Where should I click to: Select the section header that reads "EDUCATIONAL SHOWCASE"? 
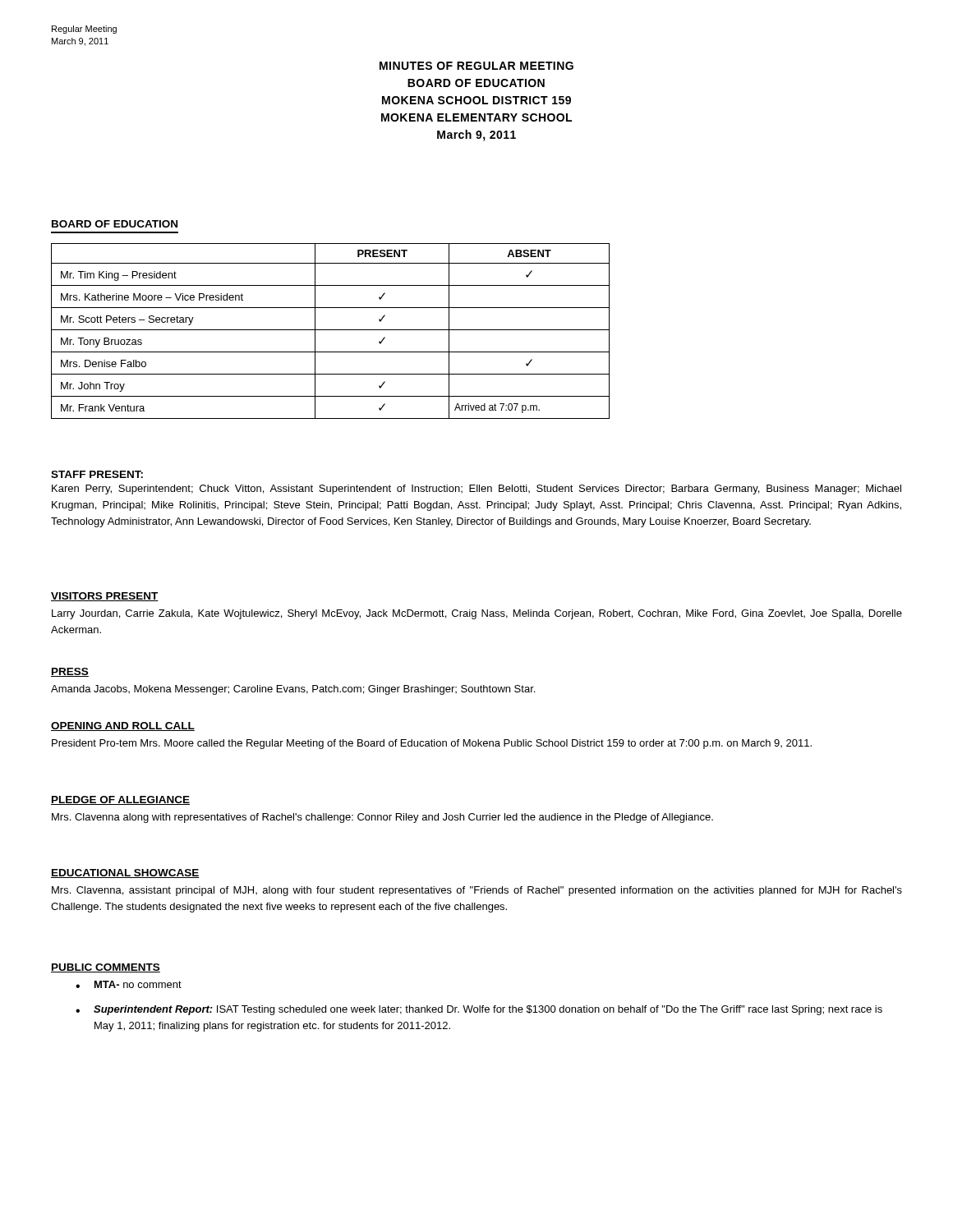pyautogui.click(x=125, y=873)
